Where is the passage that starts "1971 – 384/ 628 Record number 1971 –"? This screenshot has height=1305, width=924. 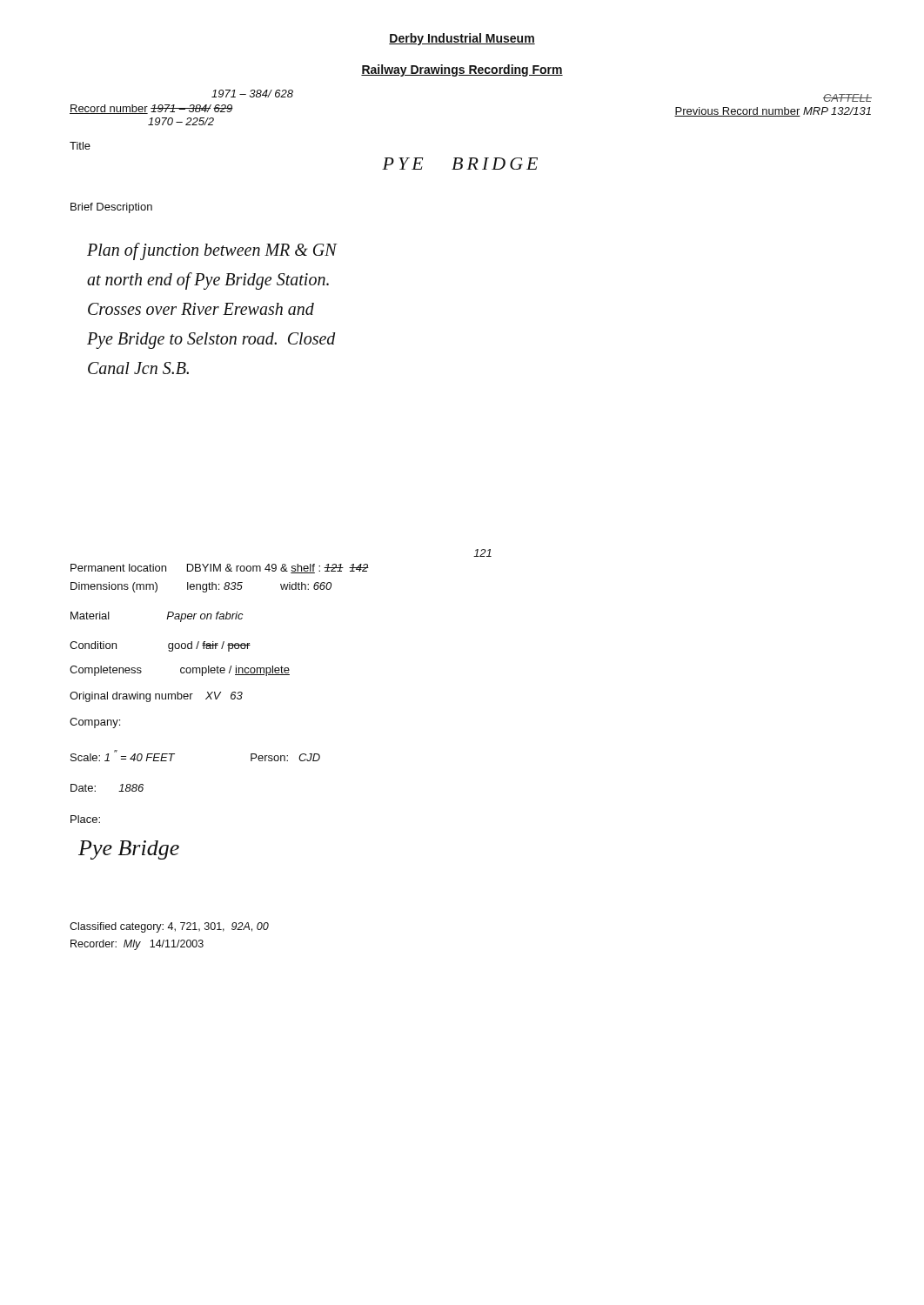point(252,107)
